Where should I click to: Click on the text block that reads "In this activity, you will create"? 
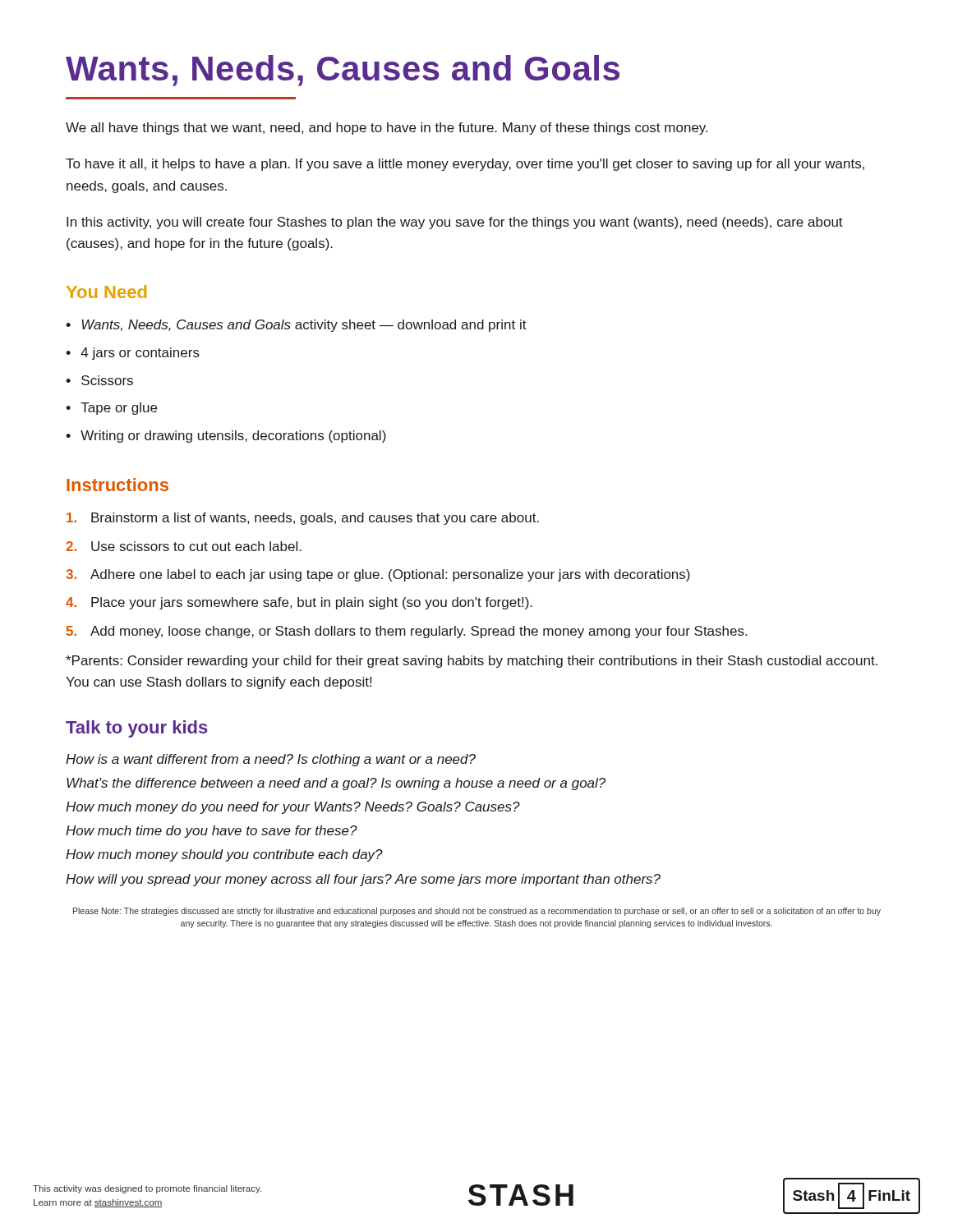coord(454,233)
